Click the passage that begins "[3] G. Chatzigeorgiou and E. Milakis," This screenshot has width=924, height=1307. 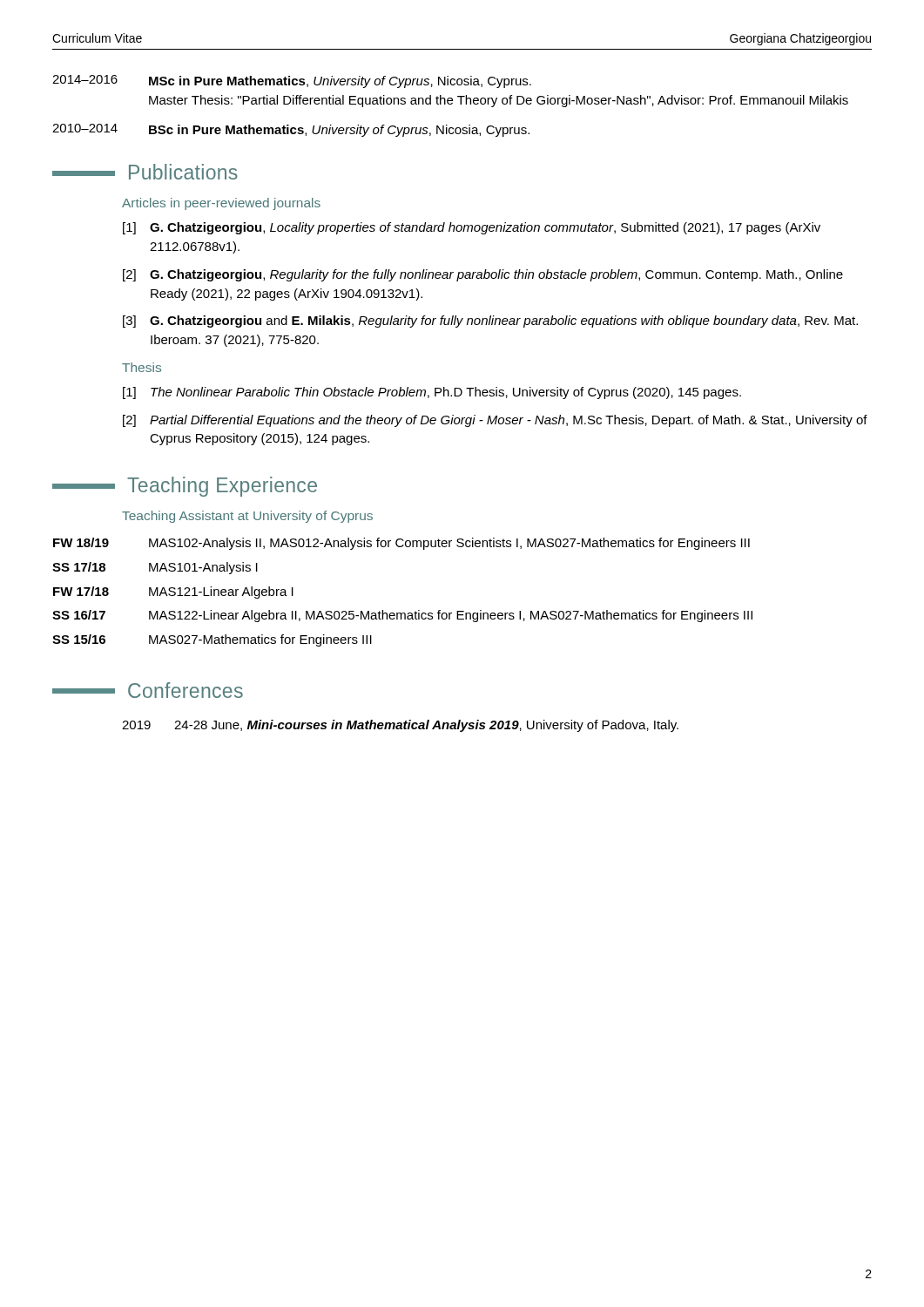(497, 330)
